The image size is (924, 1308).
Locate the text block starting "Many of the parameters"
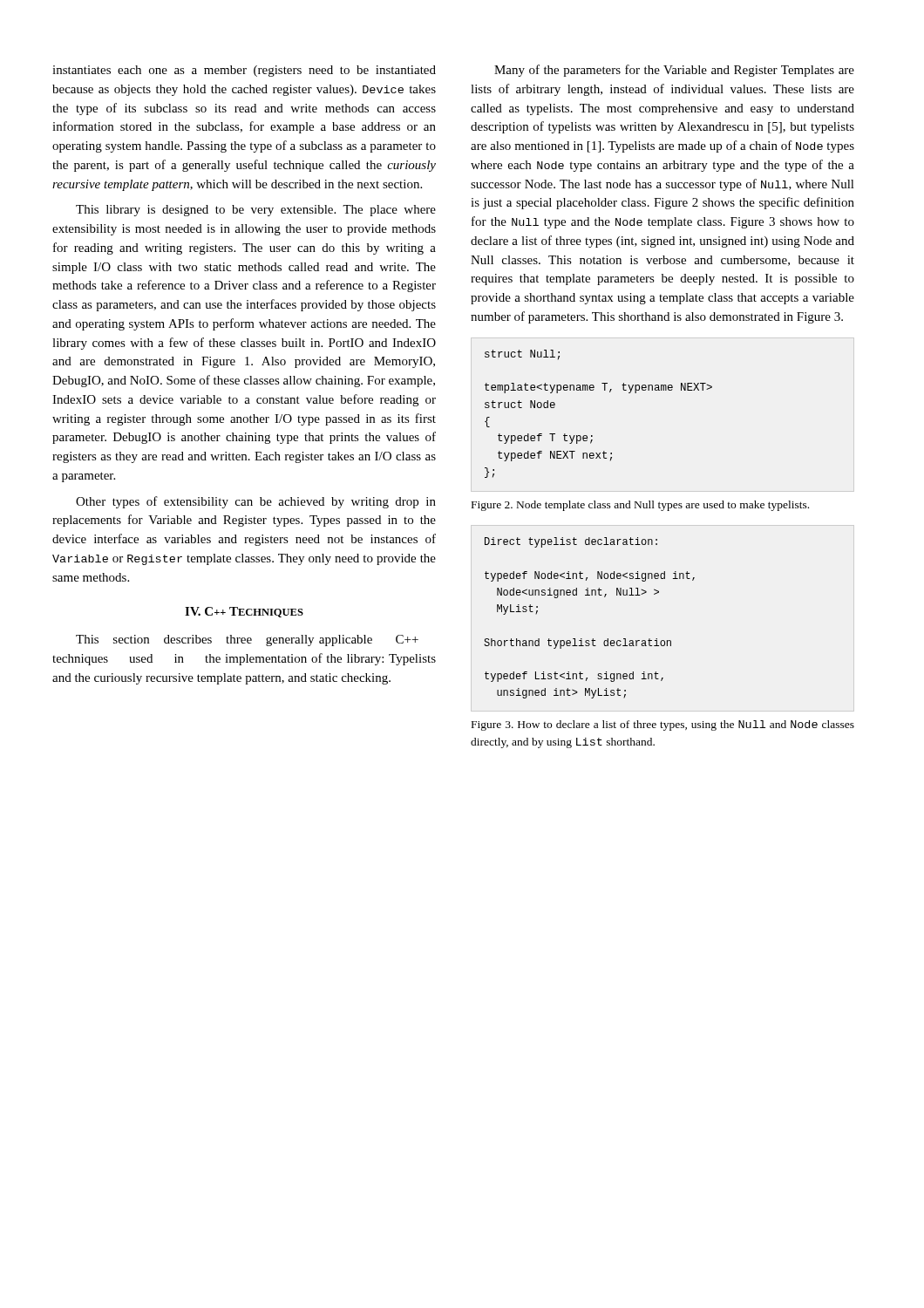coord(662,194)
